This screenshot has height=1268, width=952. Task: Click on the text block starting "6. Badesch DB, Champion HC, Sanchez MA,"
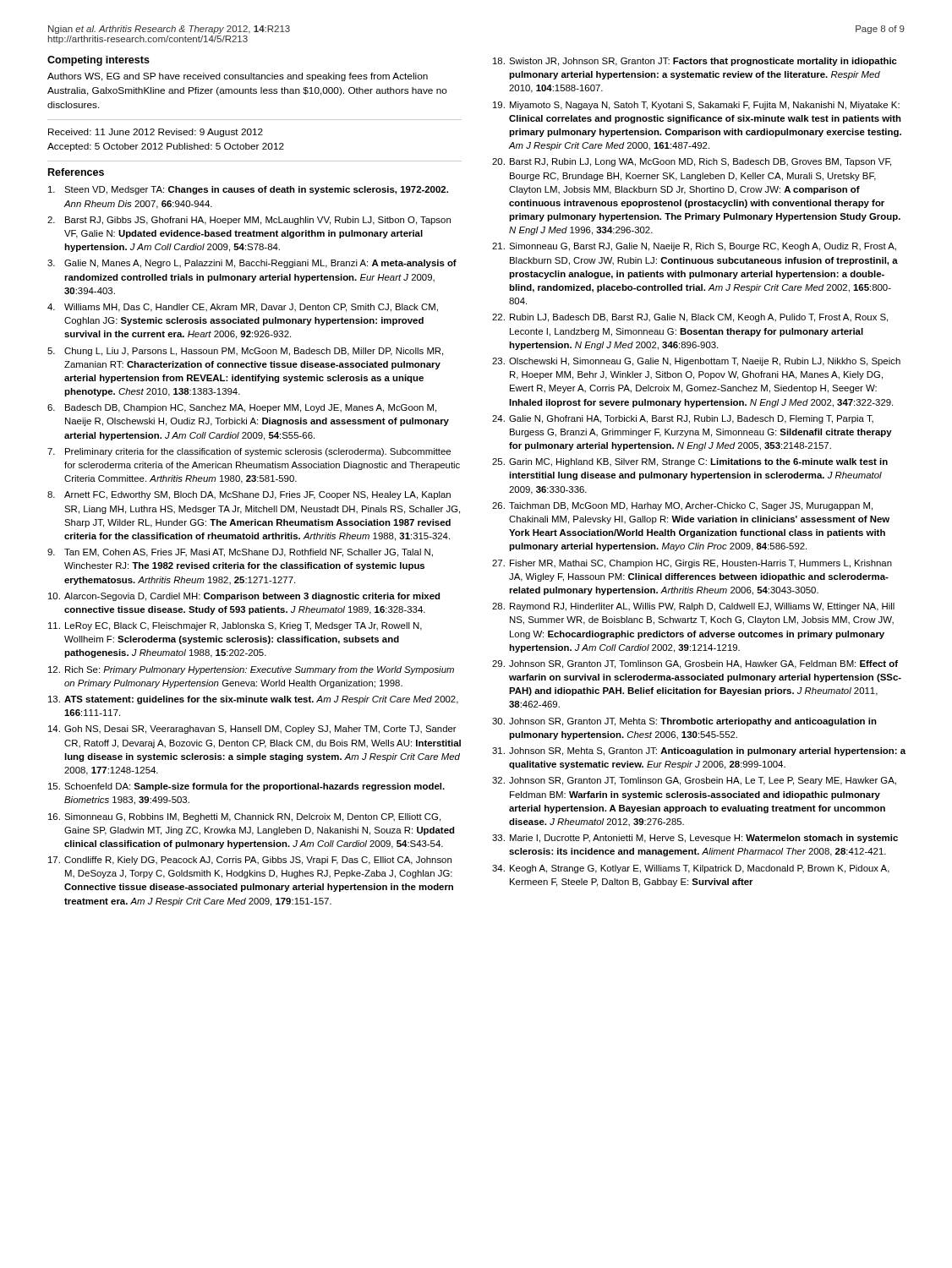pos(254,421)
